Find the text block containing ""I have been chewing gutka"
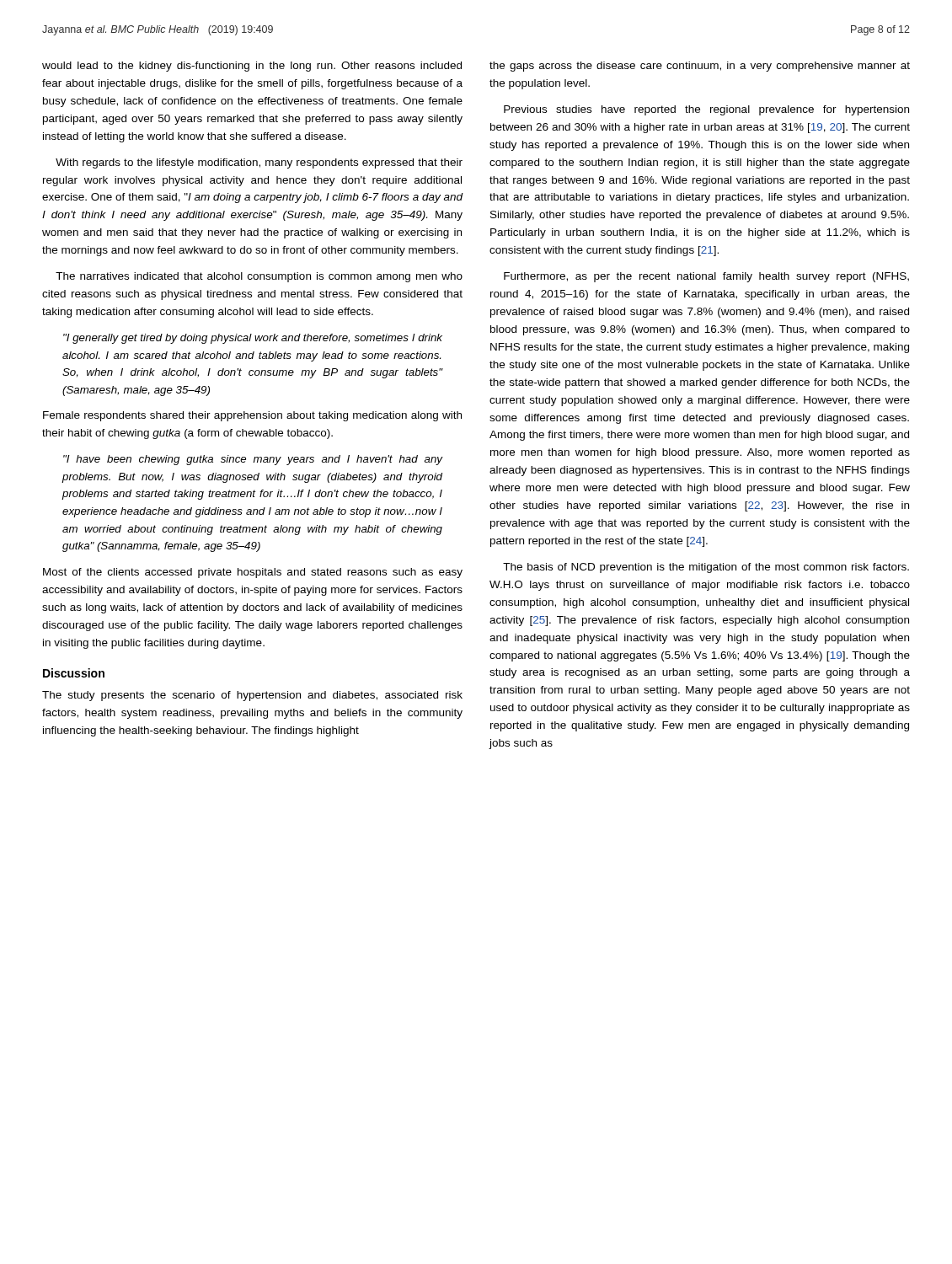 pos(252,503)
